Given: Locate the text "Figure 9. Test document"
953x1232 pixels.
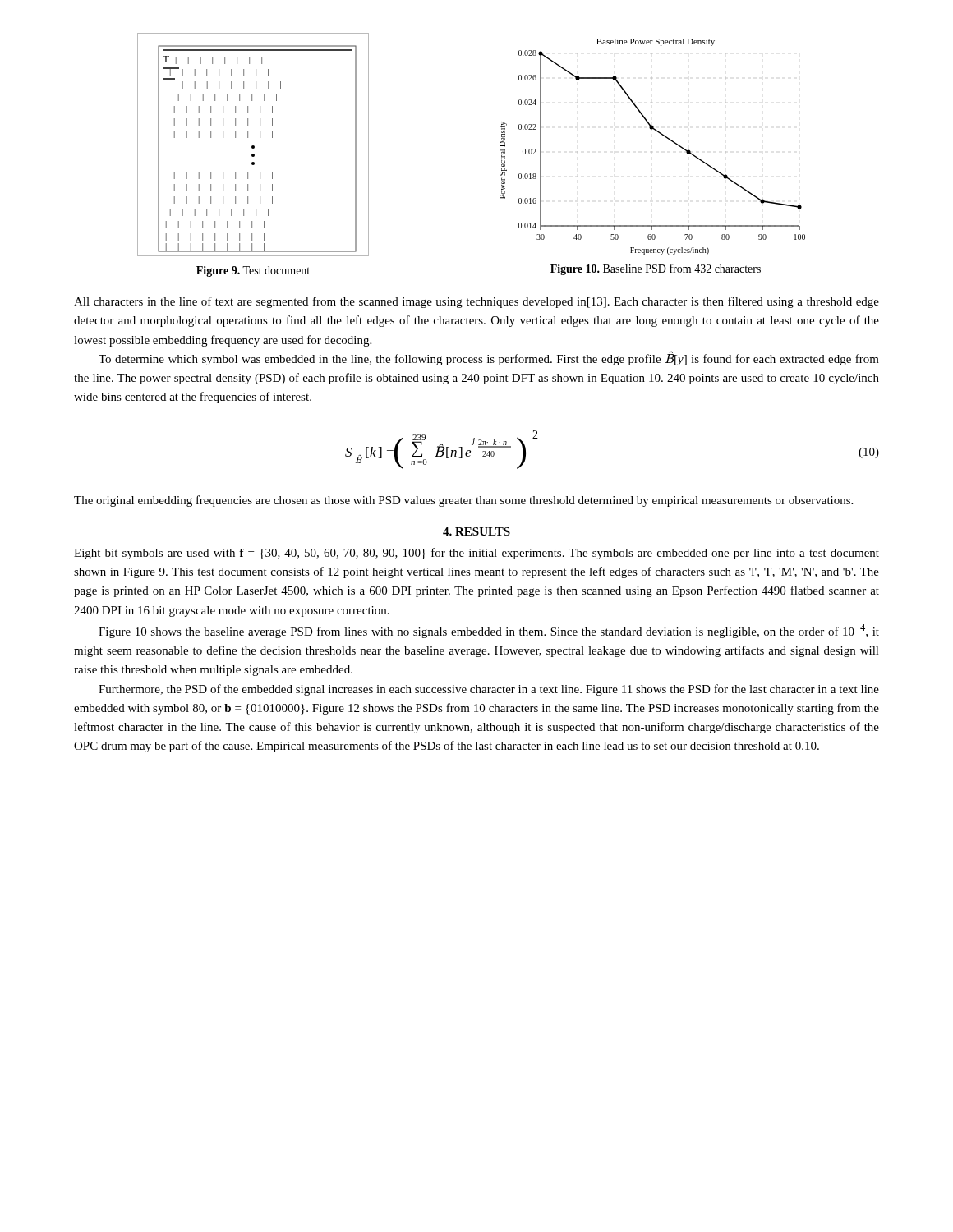Looking at the screenshot, I should coord(253,271).
